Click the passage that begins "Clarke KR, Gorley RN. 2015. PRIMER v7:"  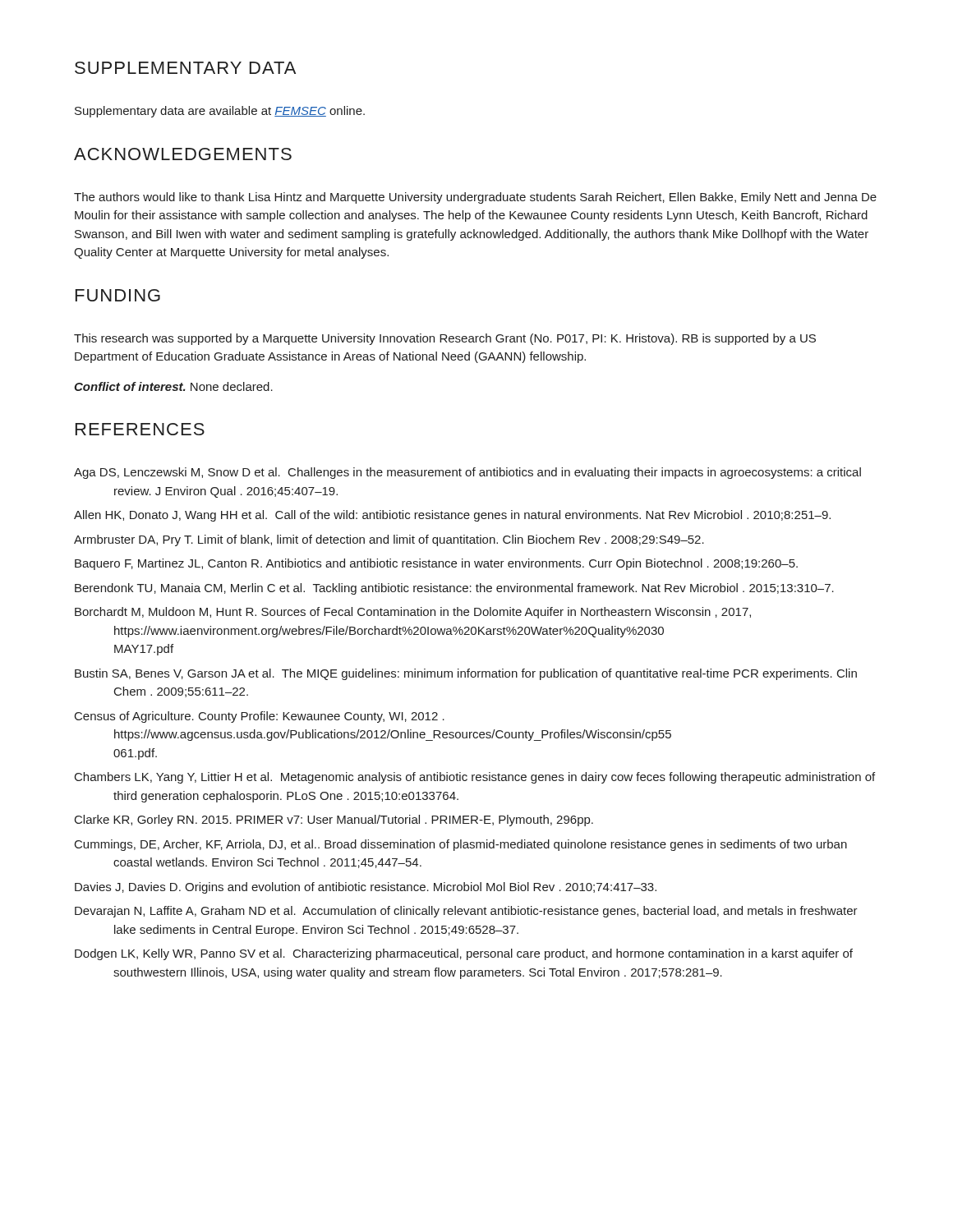coord(334,819)
